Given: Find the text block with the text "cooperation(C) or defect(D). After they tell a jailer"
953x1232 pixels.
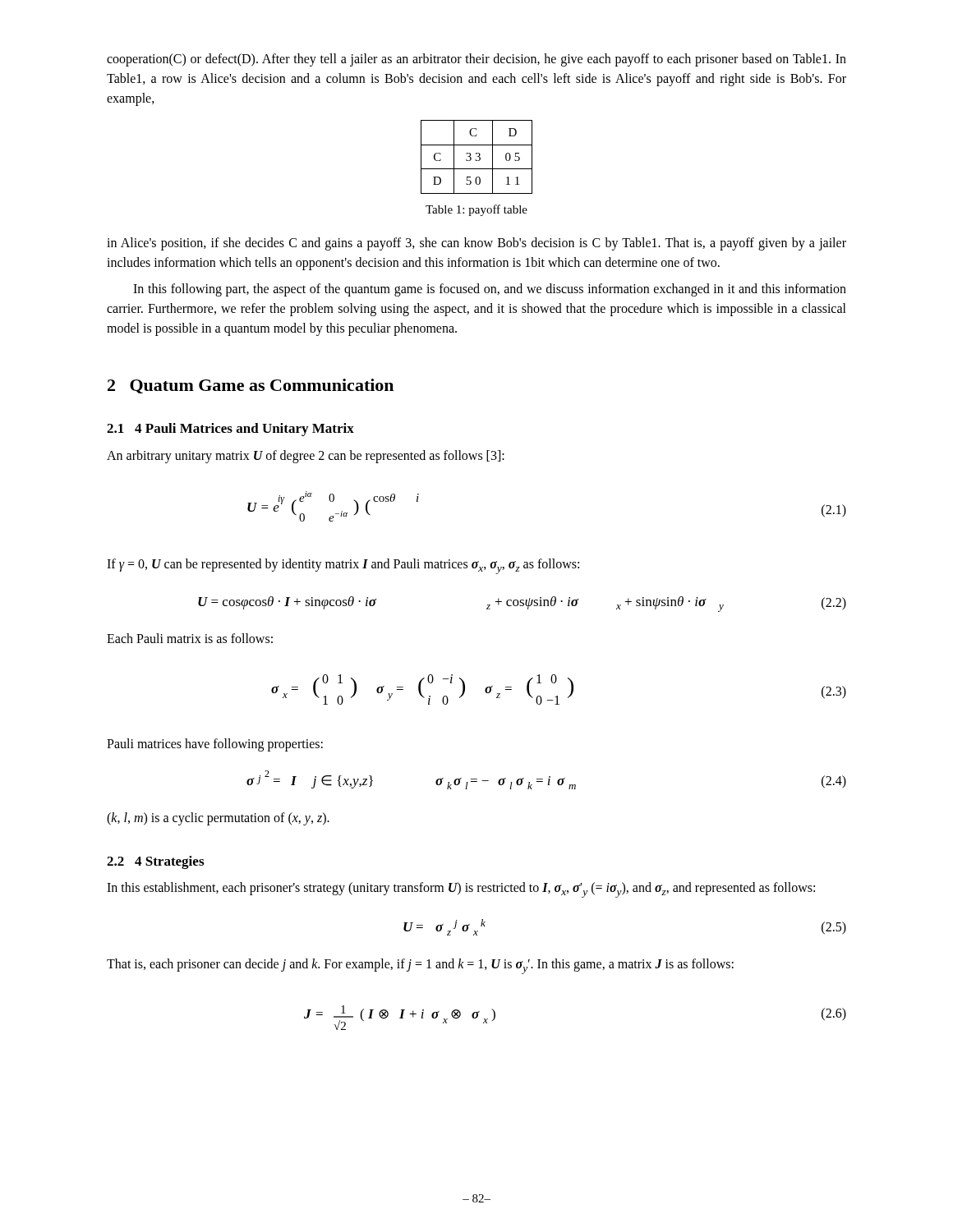Looking at the screenshot, I should click(476, 78).
